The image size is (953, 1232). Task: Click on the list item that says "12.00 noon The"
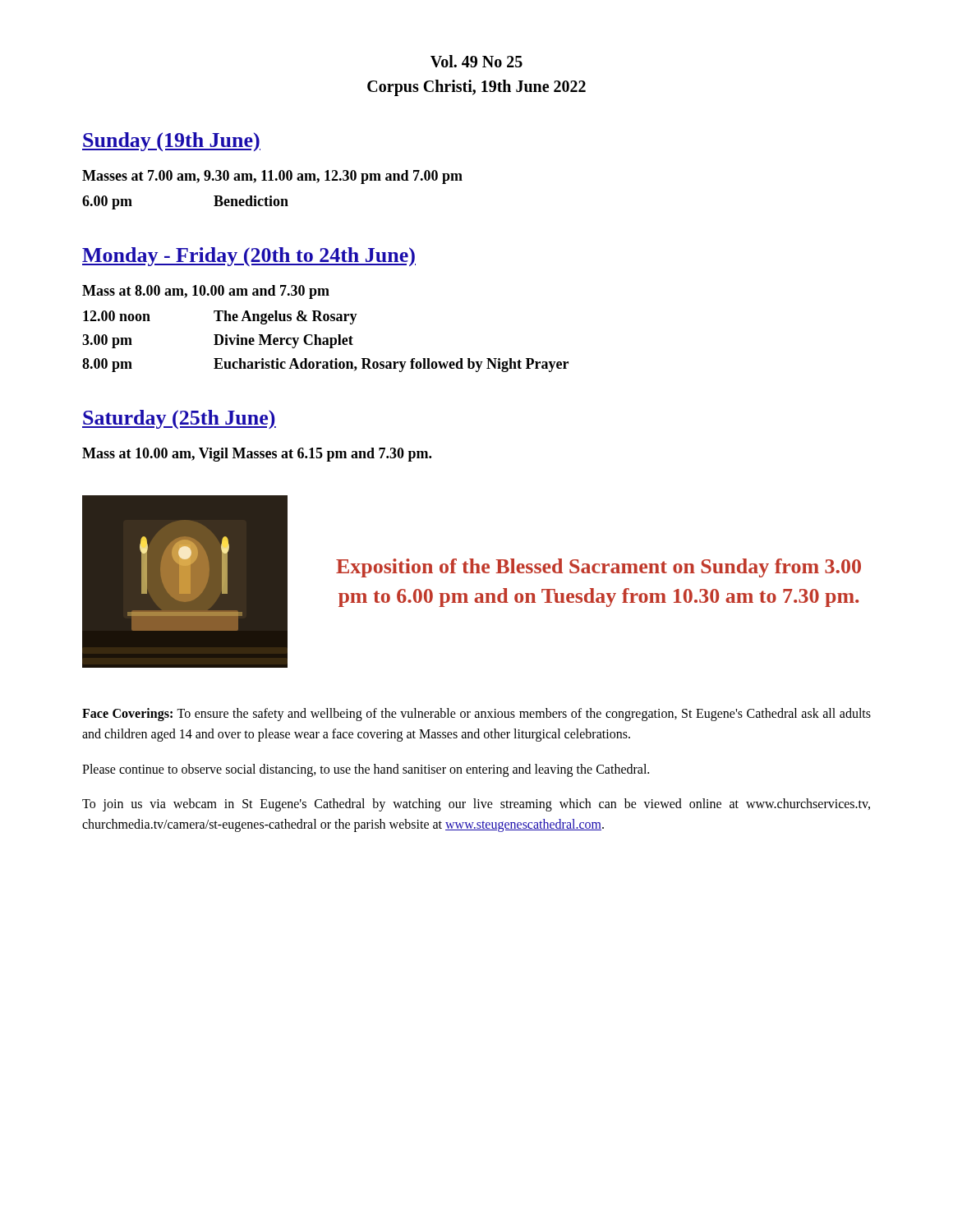click(220, 317)
